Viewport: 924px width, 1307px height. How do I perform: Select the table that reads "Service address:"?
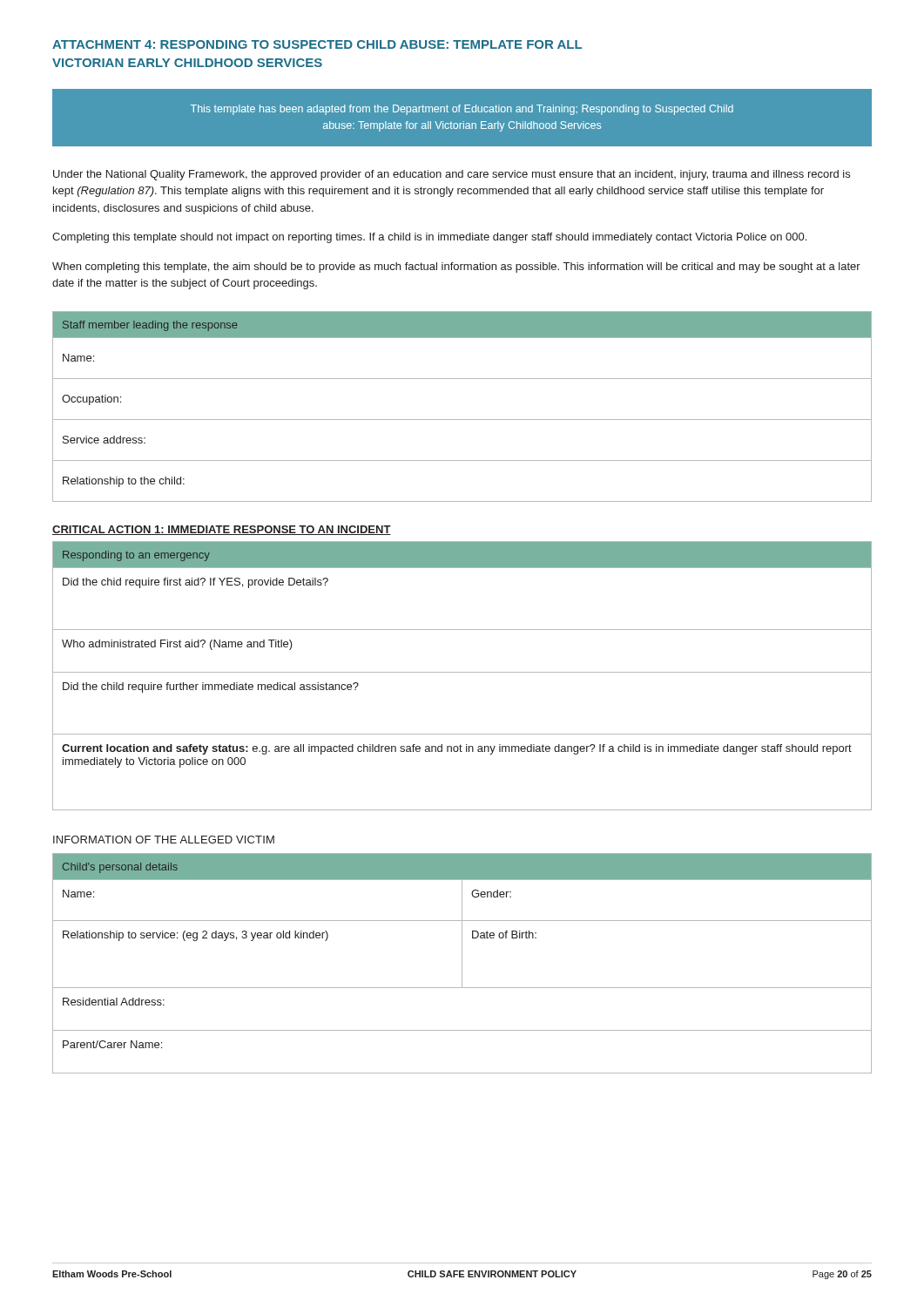462,406
